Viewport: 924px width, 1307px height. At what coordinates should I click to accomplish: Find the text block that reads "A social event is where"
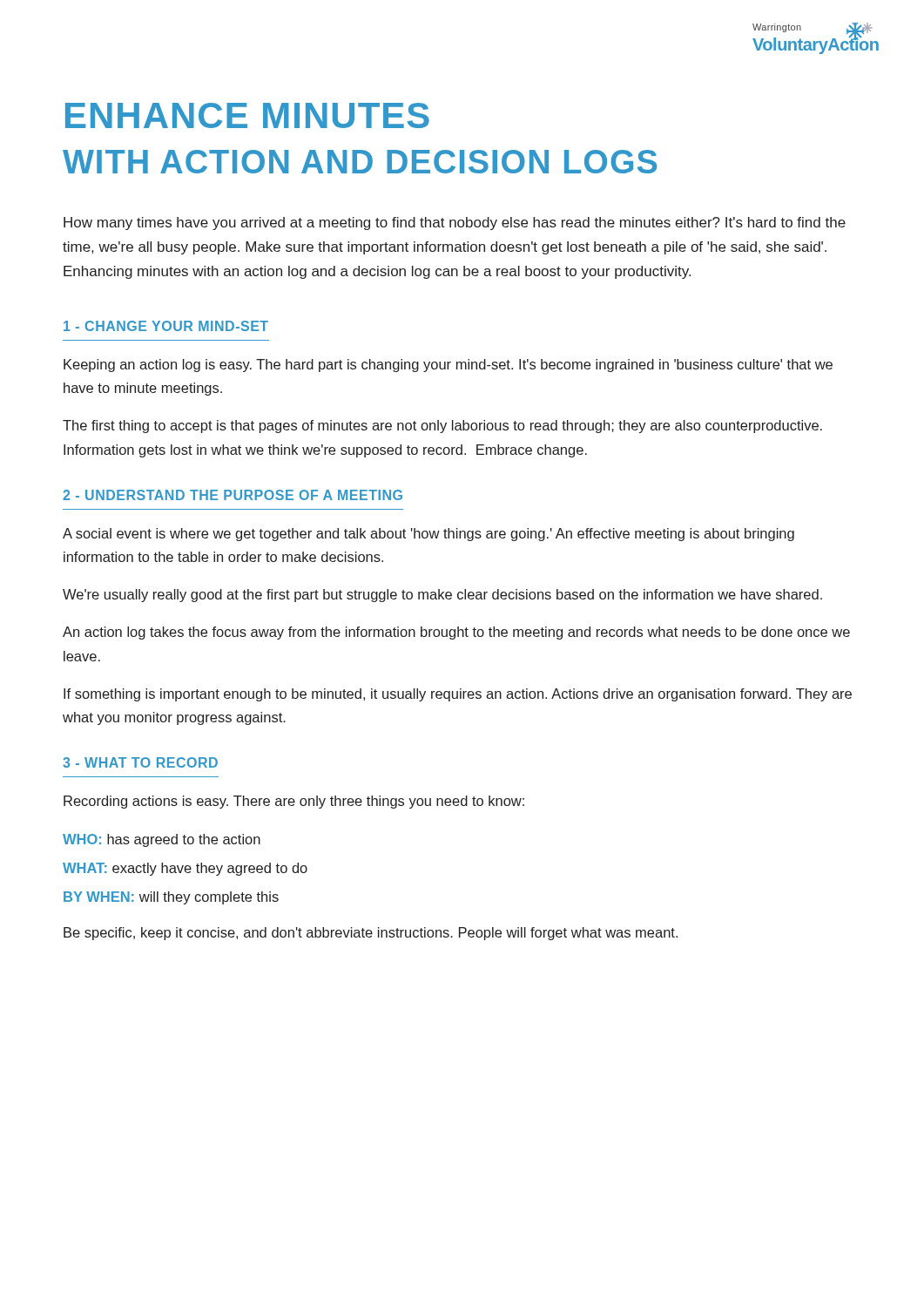coord(429,545)
